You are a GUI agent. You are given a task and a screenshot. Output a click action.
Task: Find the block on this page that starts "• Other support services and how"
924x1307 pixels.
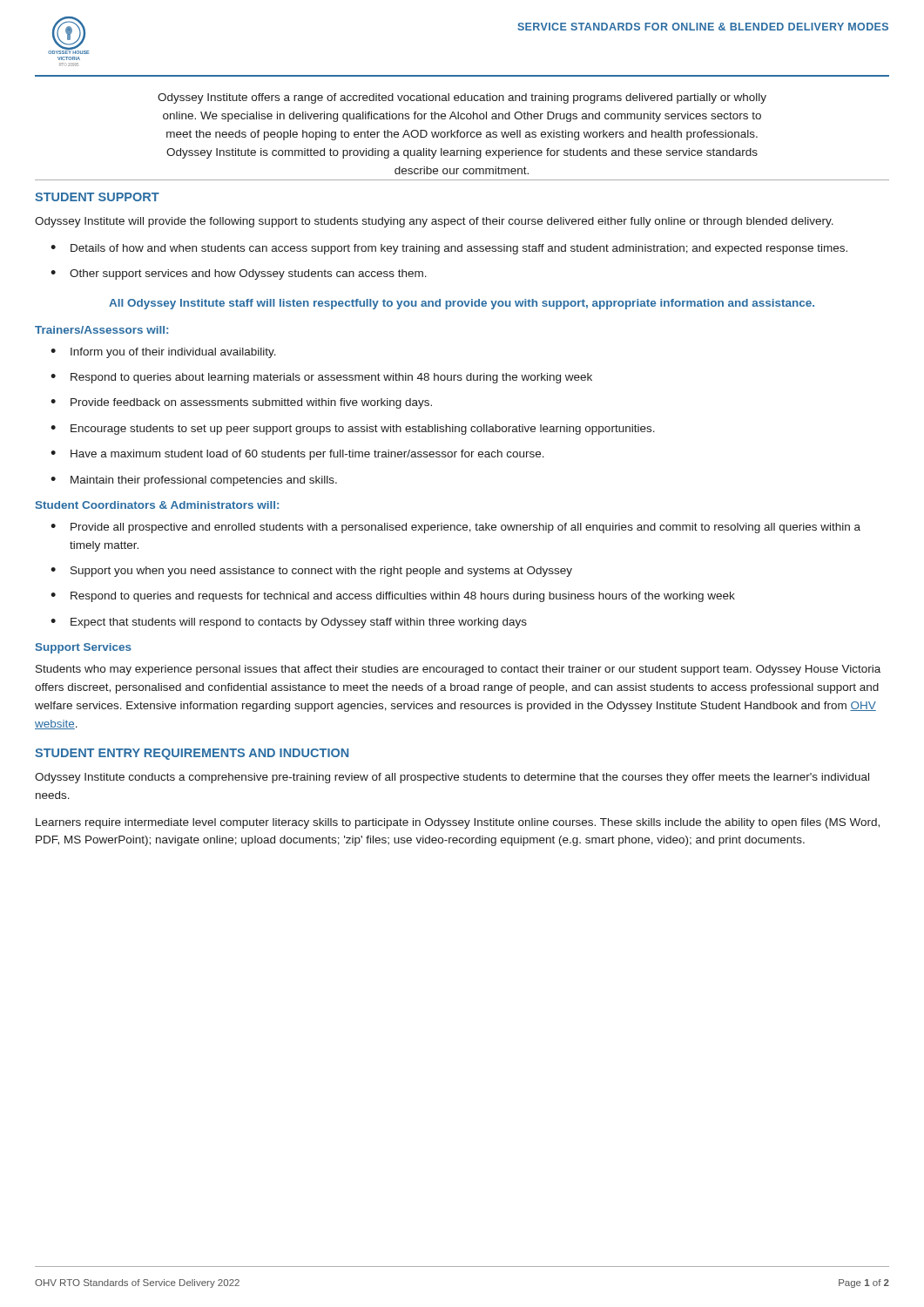[x=239, y=274]
